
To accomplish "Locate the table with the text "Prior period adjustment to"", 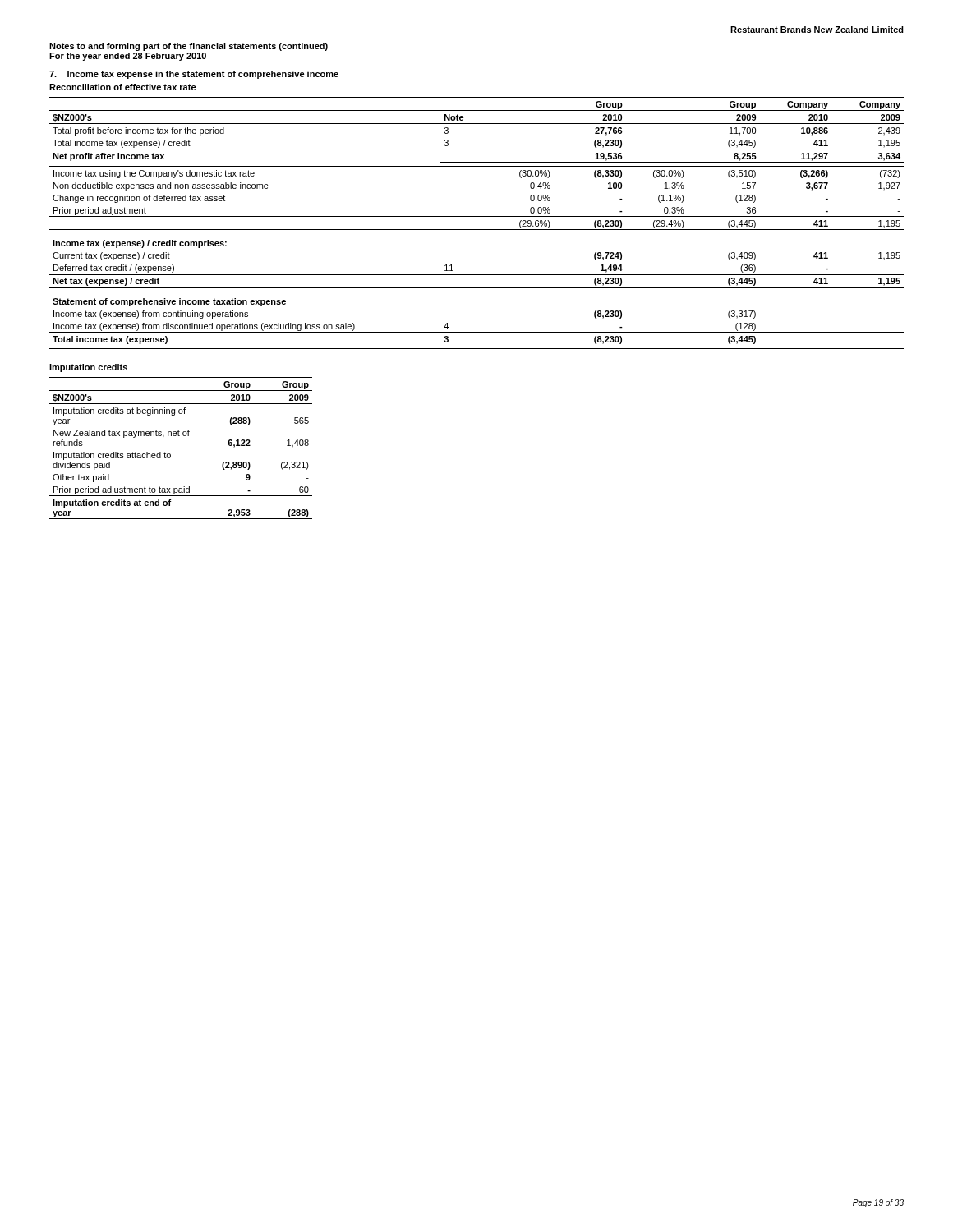I will (x=476, y=448).
